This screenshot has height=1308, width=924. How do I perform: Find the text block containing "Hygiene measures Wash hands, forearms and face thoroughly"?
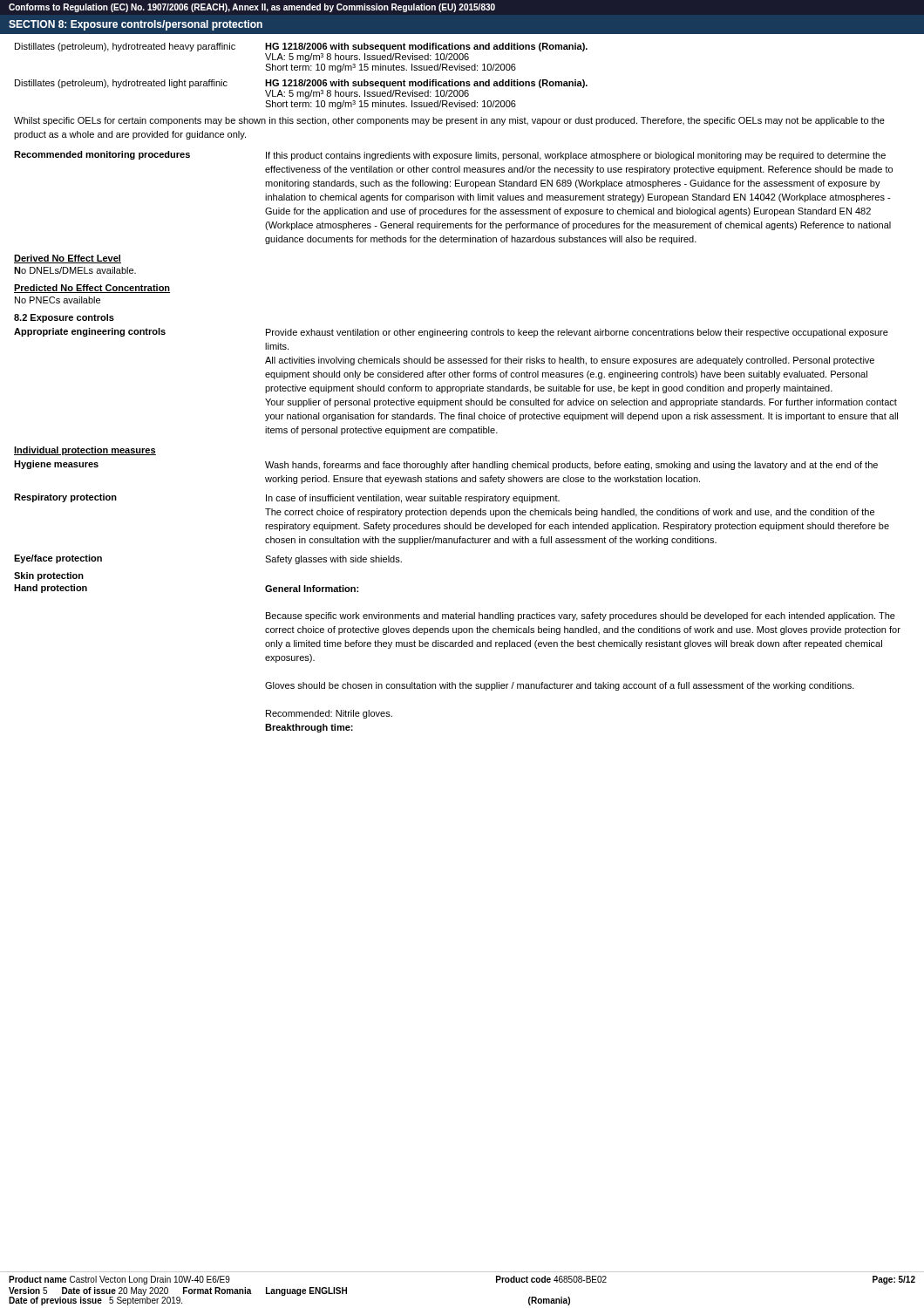tap(462, 473)
